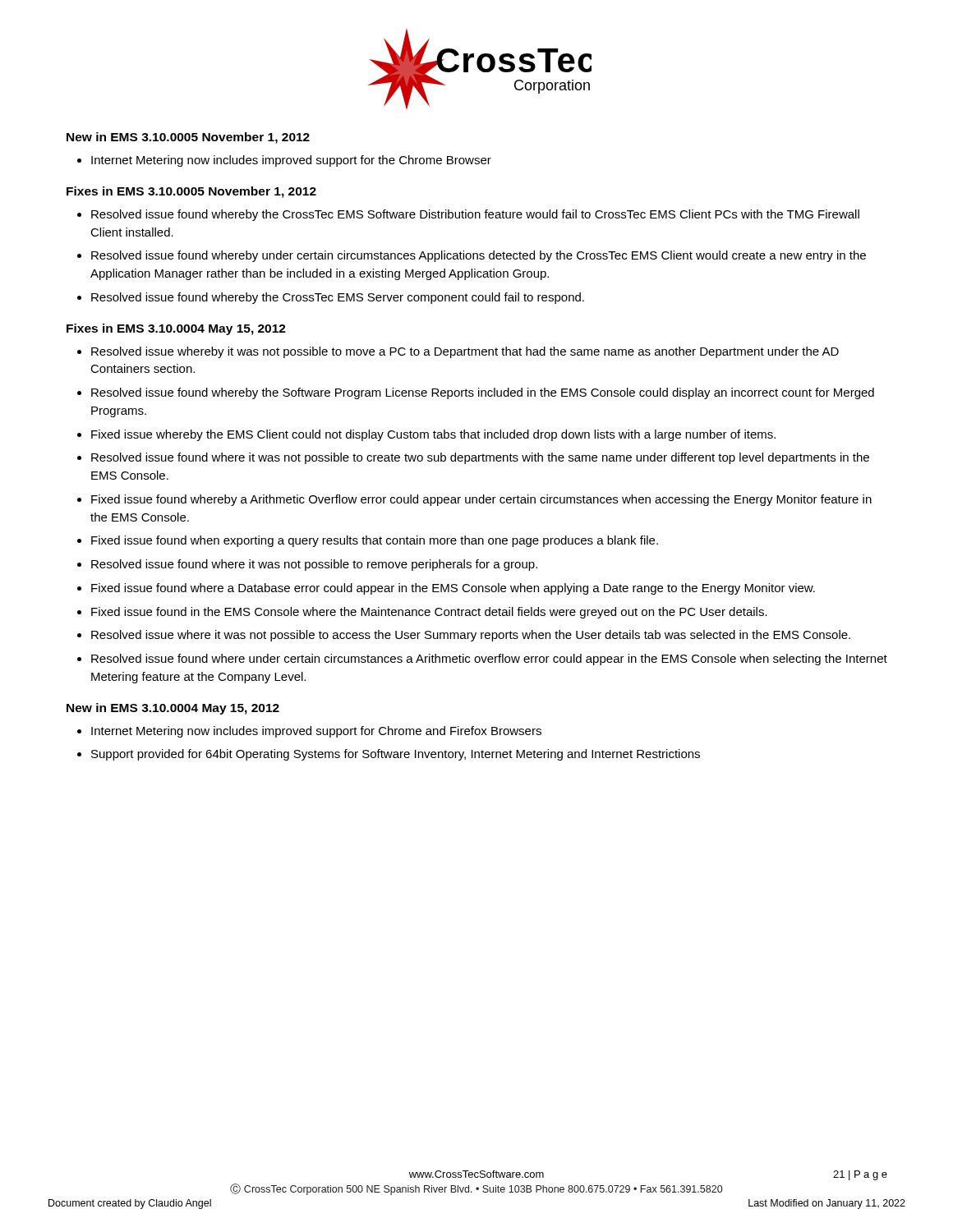This screenshot has width=953, height=1232.
Task: Select the block starting "Resolved issue found where under certain"
Action: [489, 667]
